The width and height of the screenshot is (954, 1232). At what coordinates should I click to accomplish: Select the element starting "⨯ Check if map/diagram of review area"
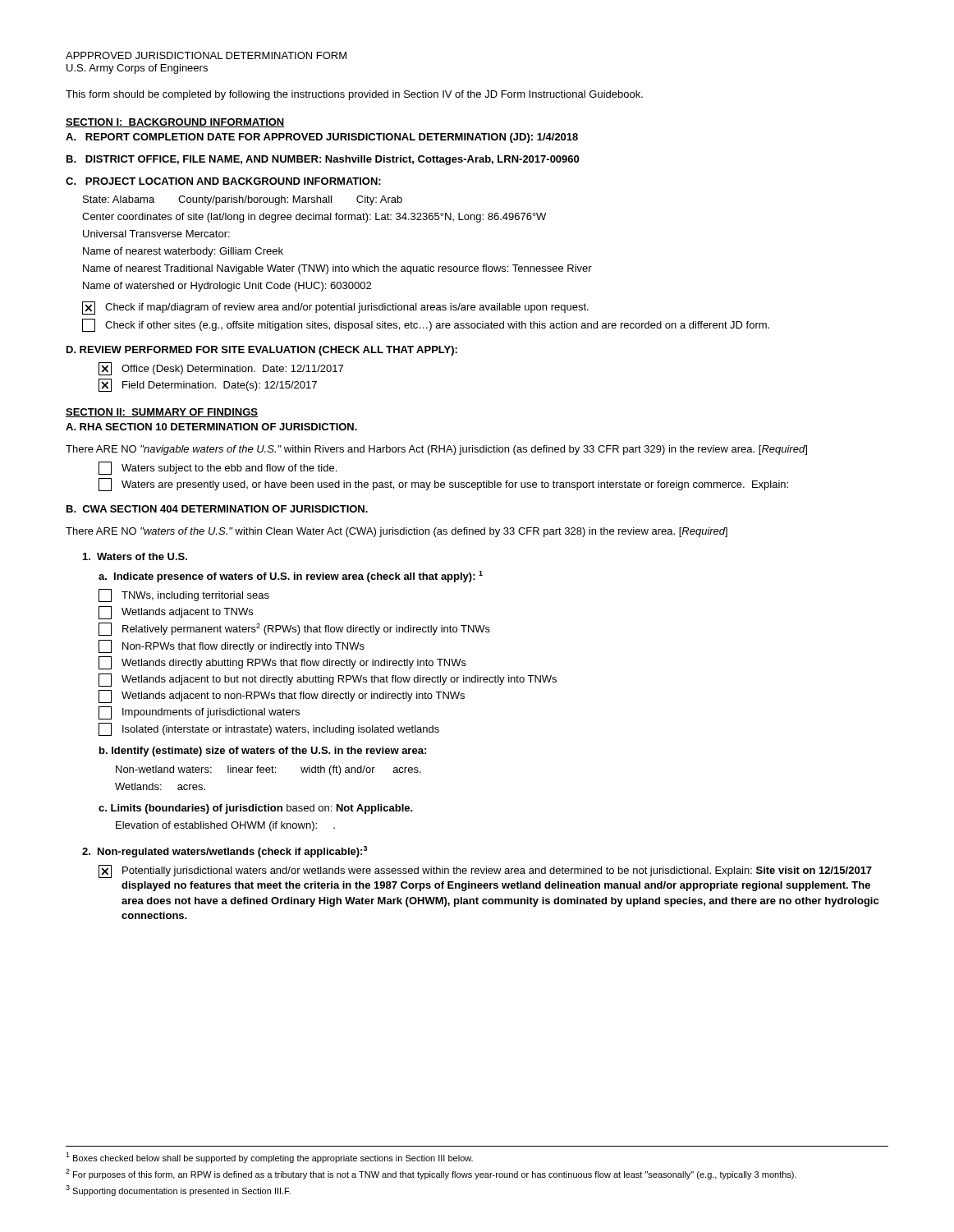336,308
